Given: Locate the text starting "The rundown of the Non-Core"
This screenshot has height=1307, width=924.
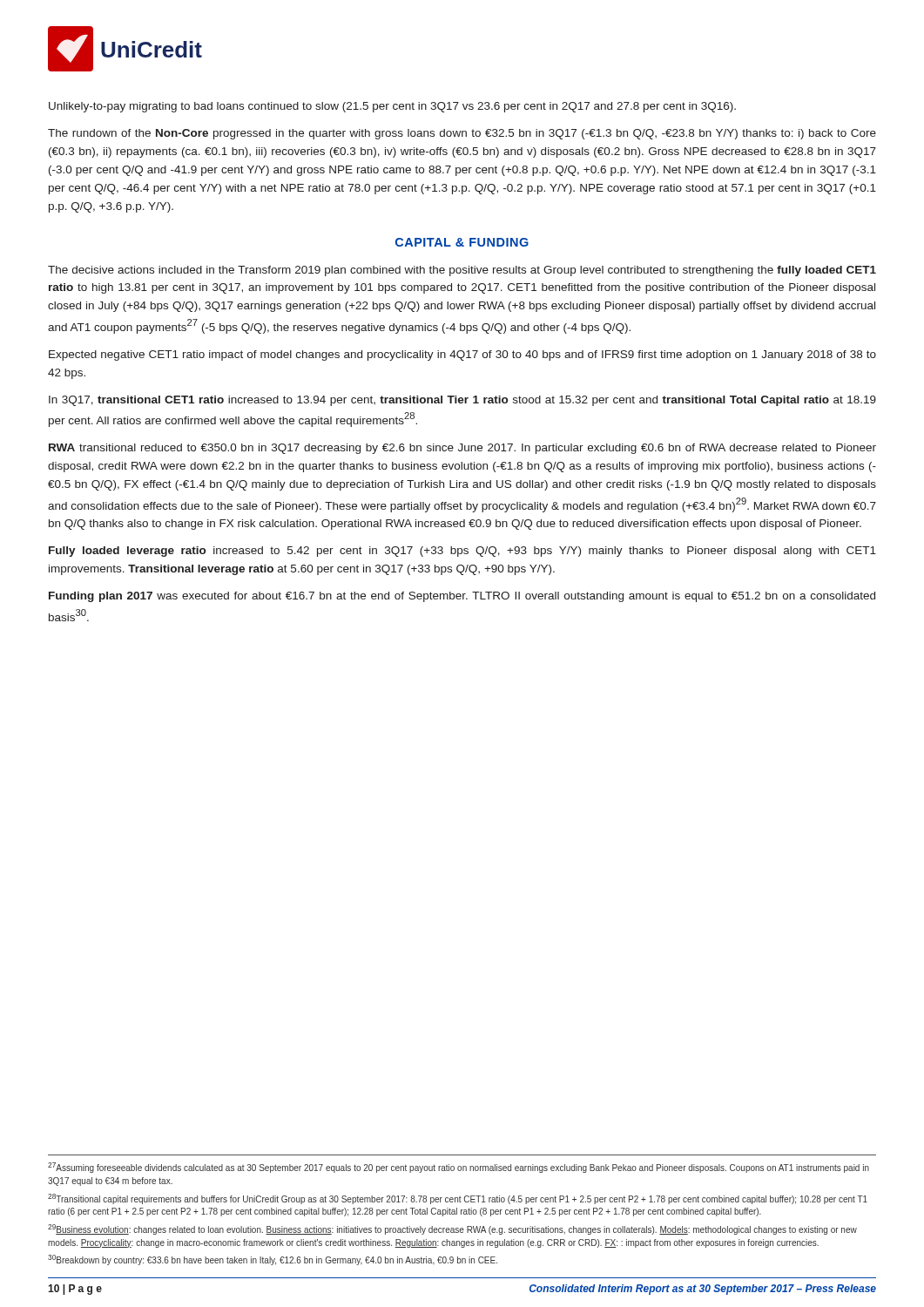Looking at the screenshot, I should 462,169.
